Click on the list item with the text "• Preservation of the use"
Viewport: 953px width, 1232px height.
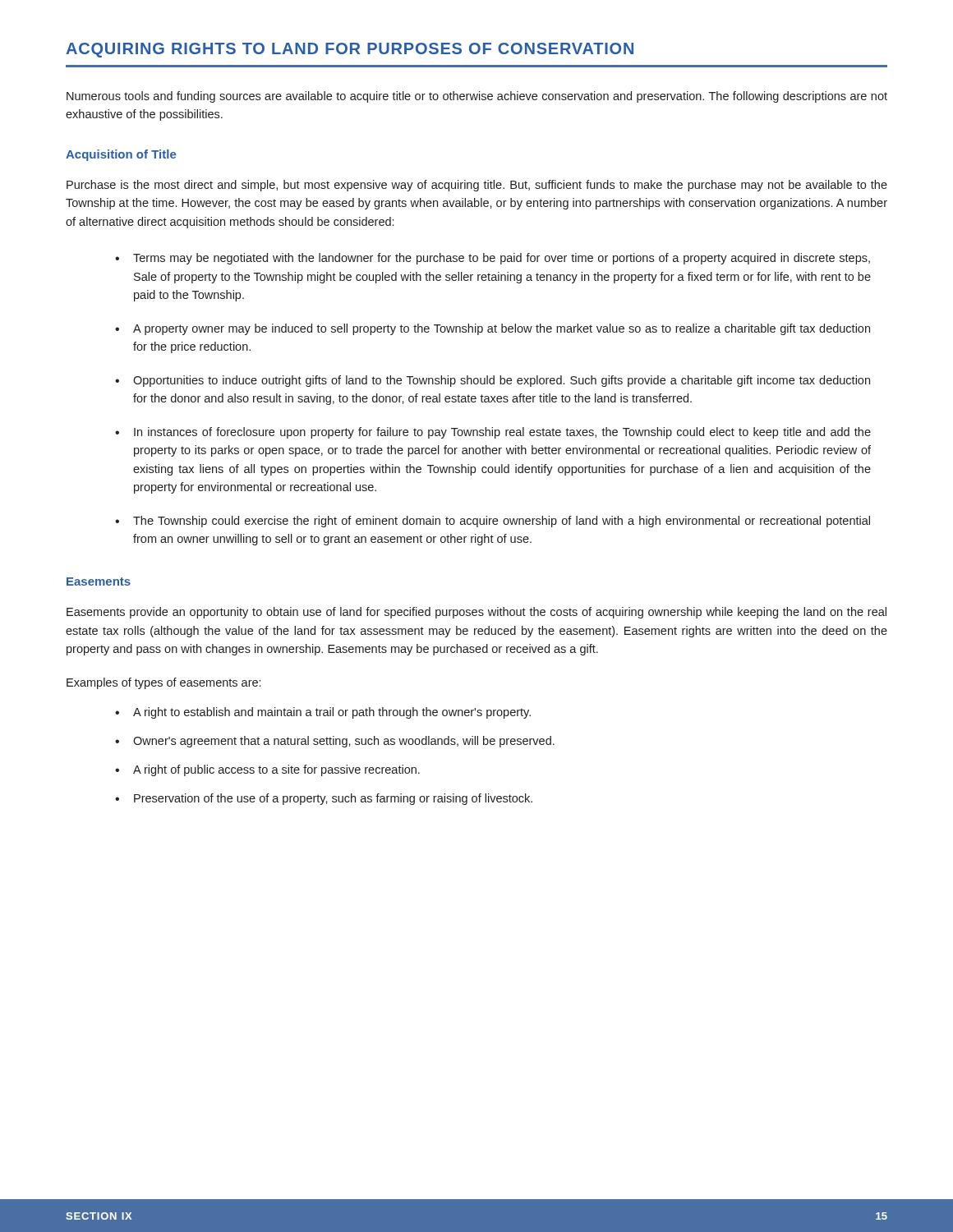[x=493, y=799]
